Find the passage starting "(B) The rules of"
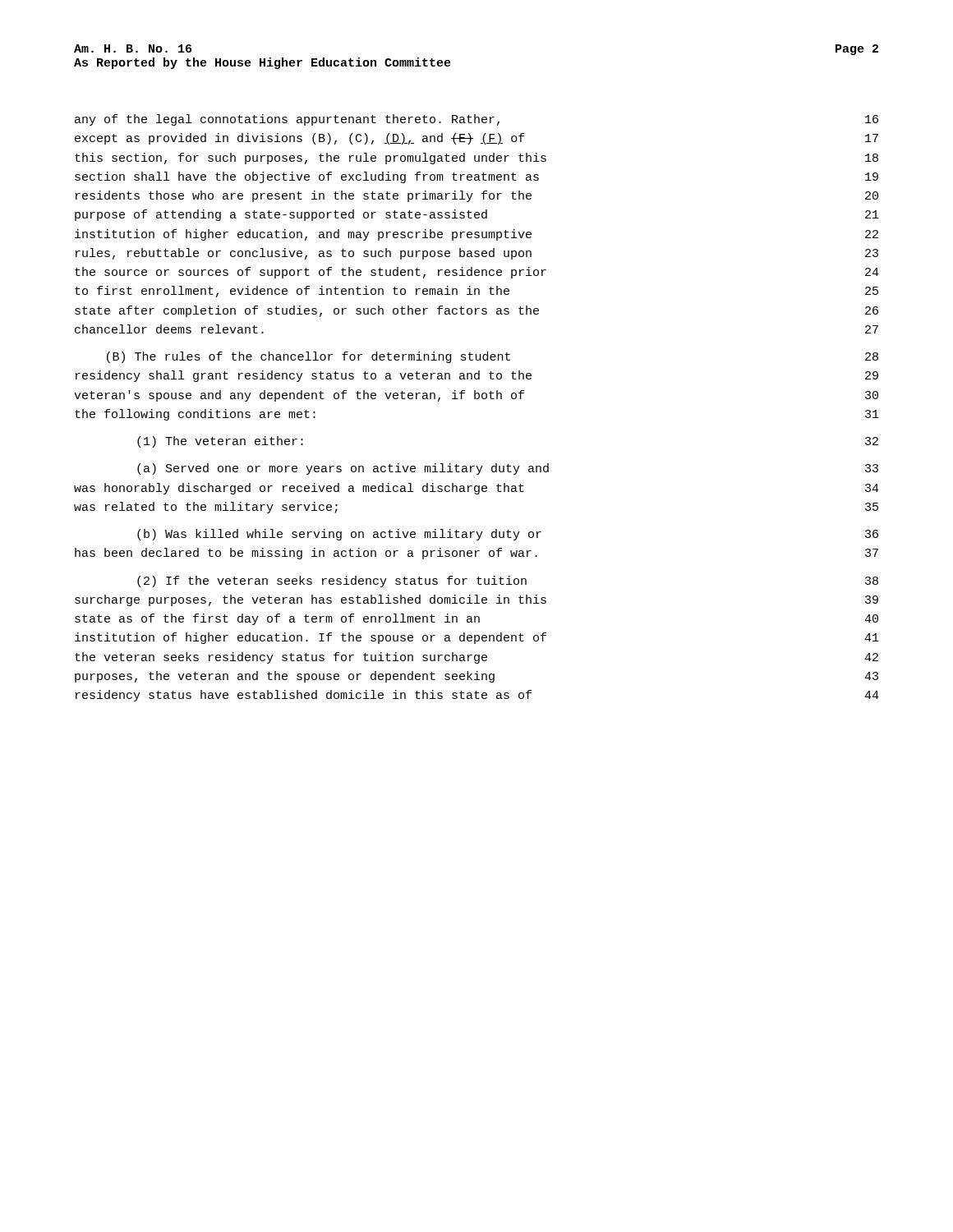Viewport: 953px width, 1232px height. (476, 386)
